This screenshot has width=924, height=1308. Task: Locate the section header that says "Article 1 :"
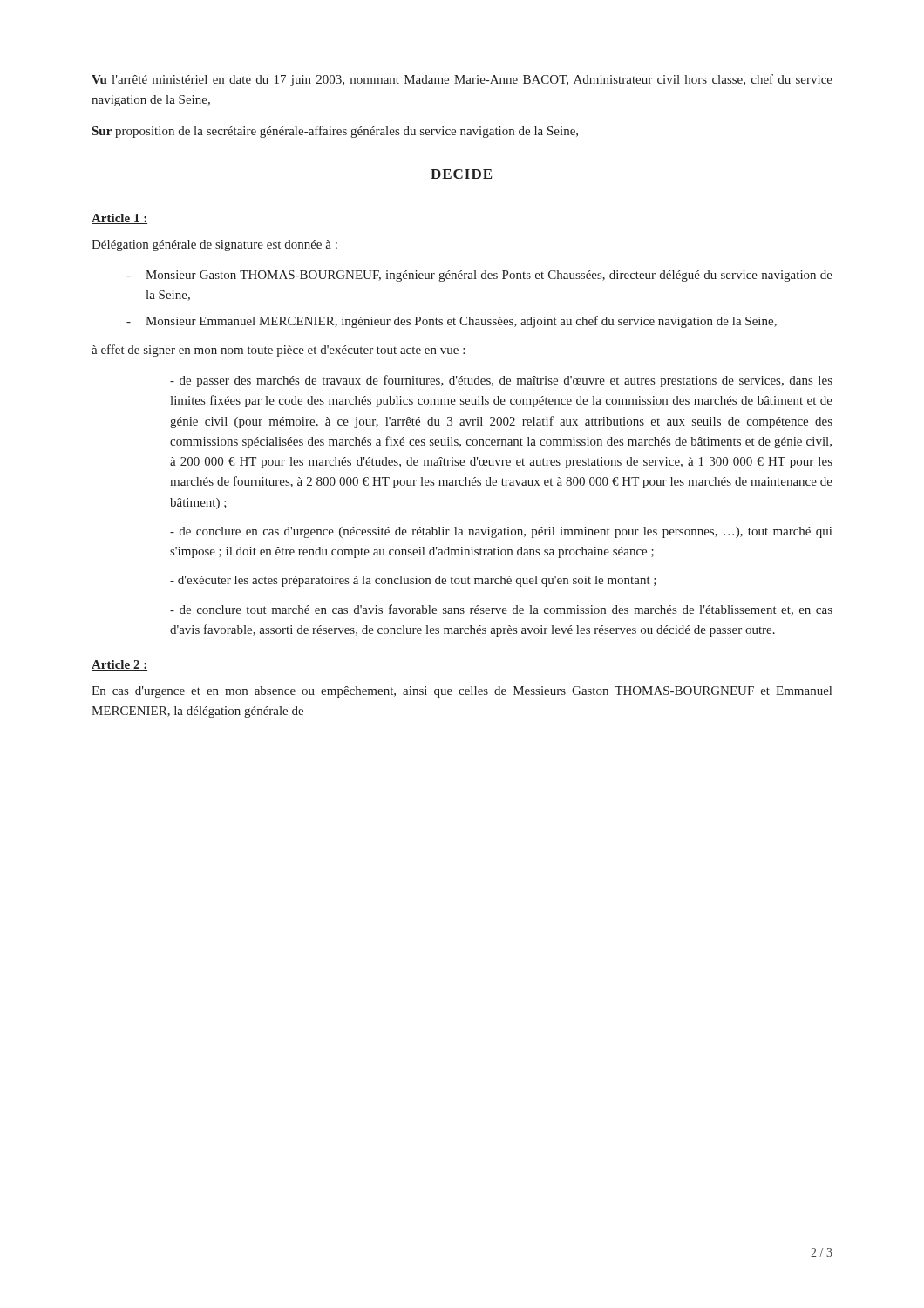point(120,218)
